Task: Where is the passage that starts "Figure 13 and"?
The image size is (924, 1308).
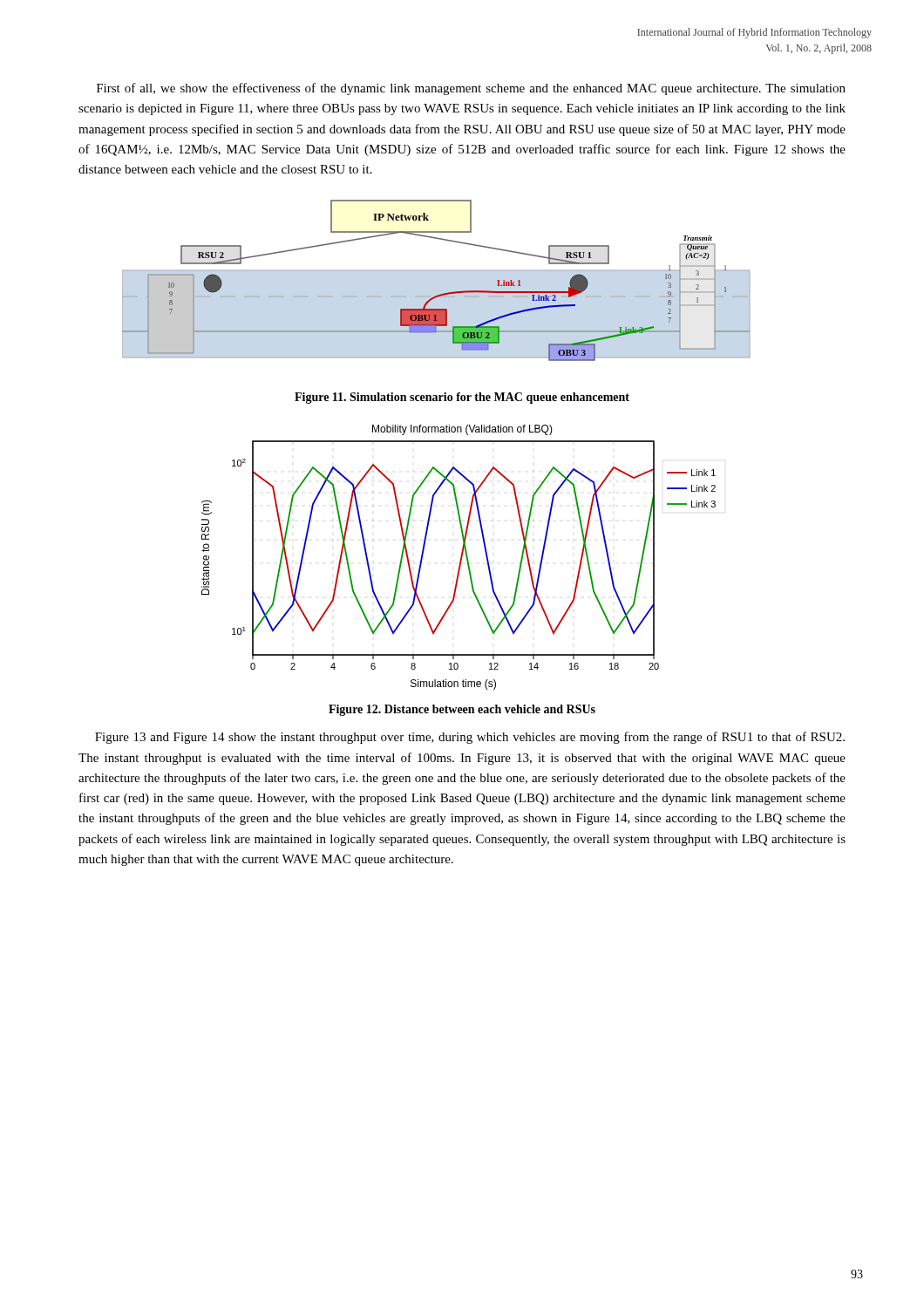Action: (462, 798)
